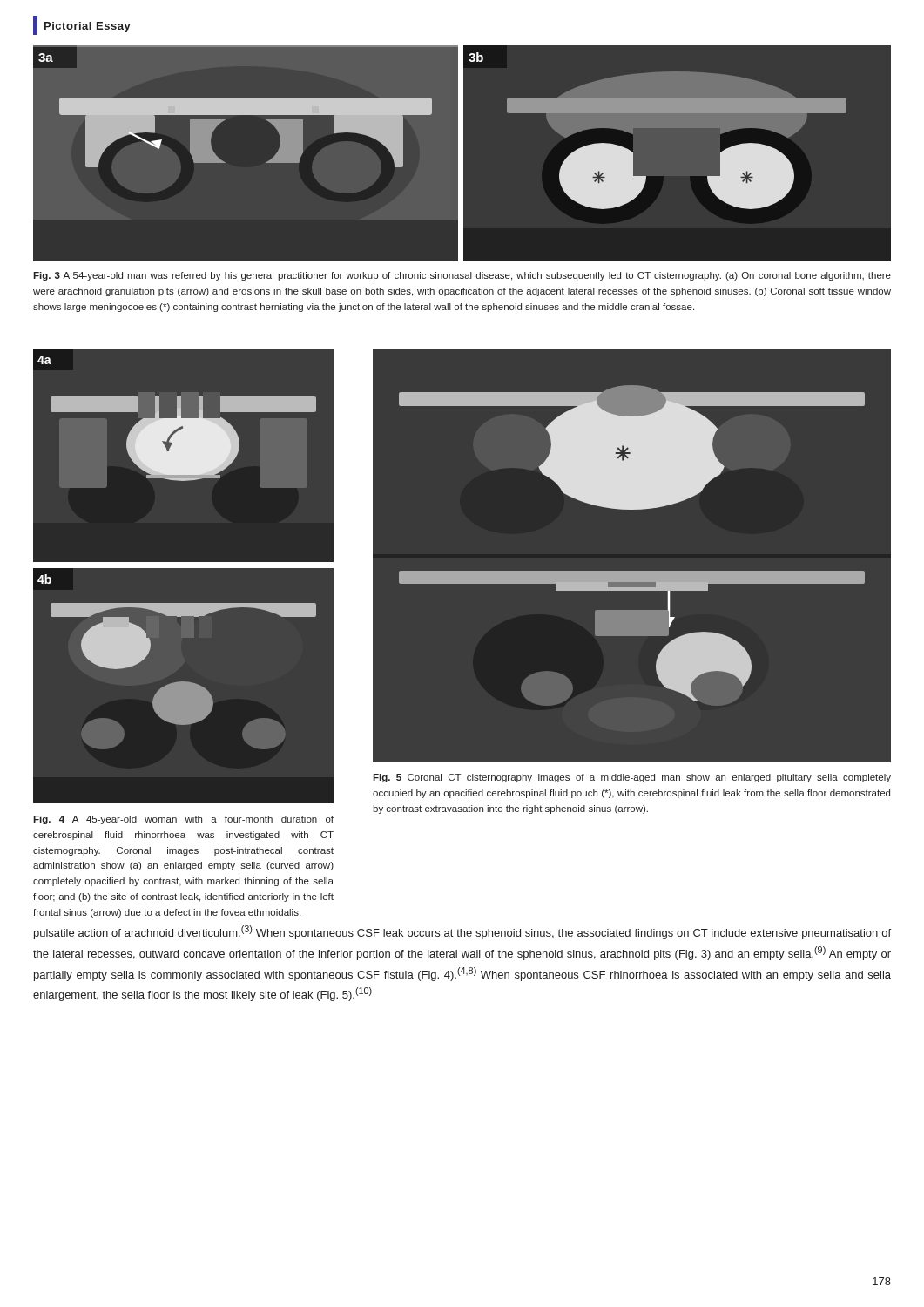This screenshot has height=1307, width=924.
Task: Locate the text block containing "pulsatile action of arachnoid diverticulum.(3) When spontaneous"
Action: tap(462, 963)
